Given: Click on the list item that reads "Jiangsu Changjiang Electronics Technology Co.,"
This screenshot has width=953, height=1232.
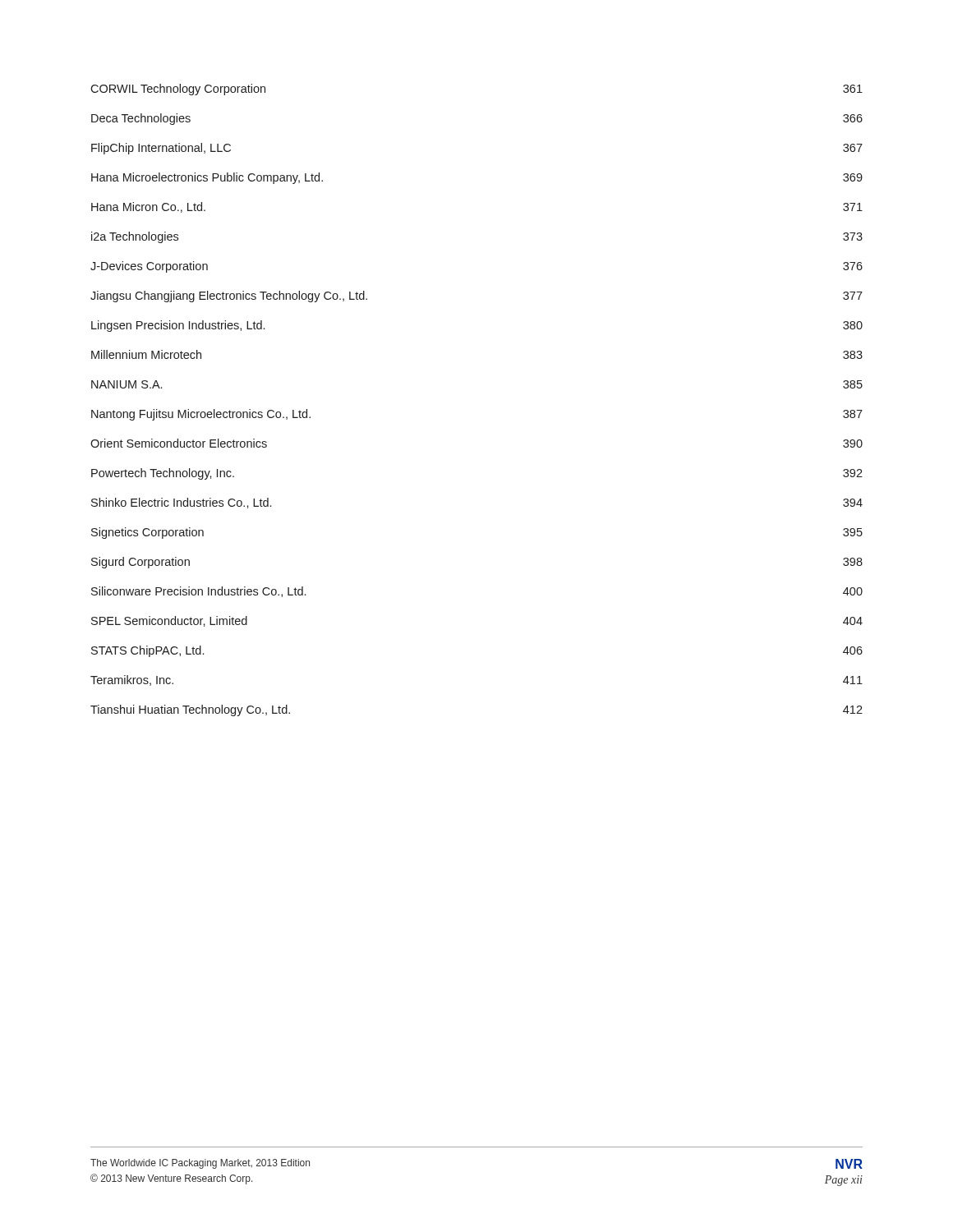Looking at the screenshot, I should click(226, 296).
